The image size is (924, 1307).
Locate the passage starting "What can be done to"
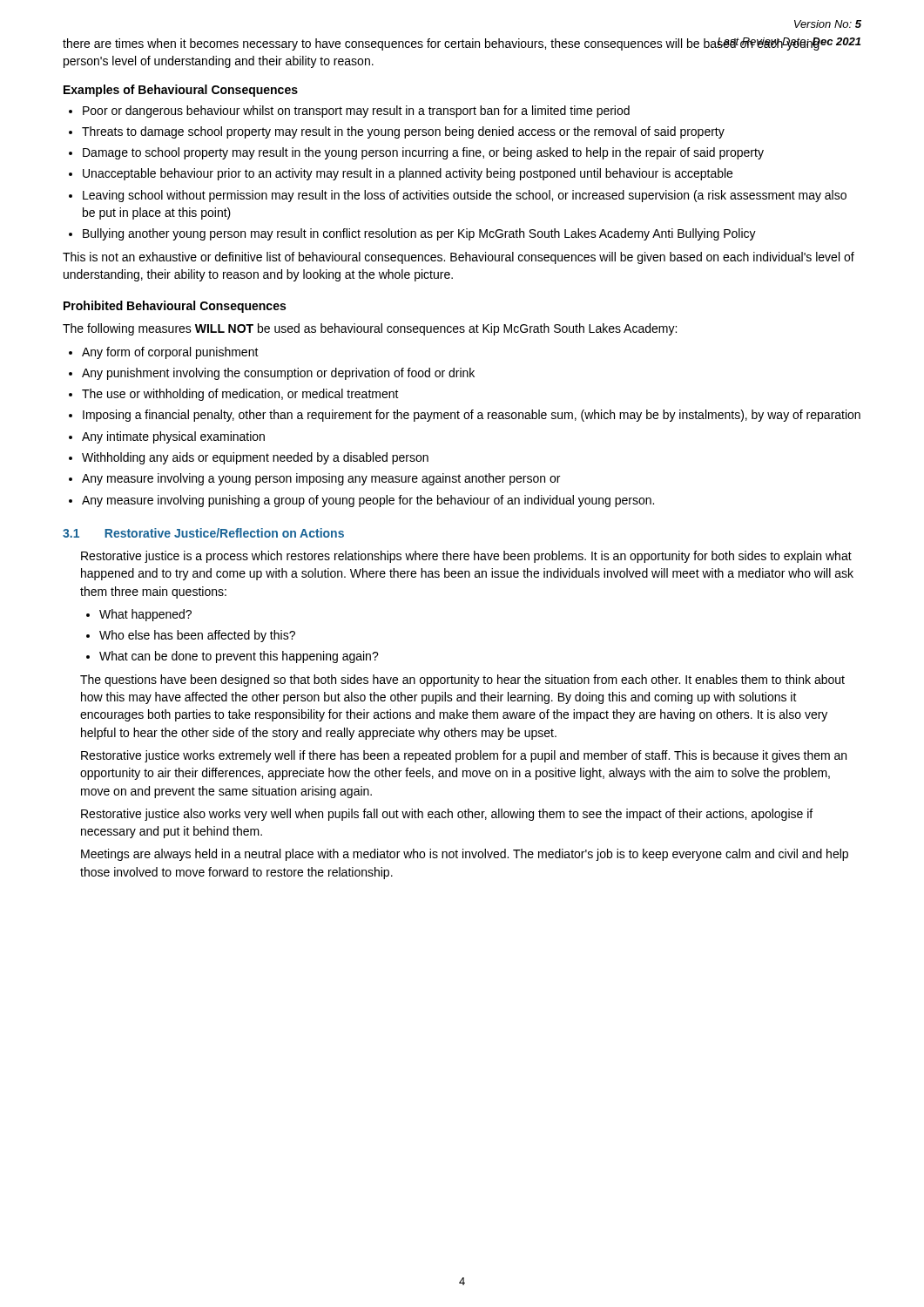[239, 656]
